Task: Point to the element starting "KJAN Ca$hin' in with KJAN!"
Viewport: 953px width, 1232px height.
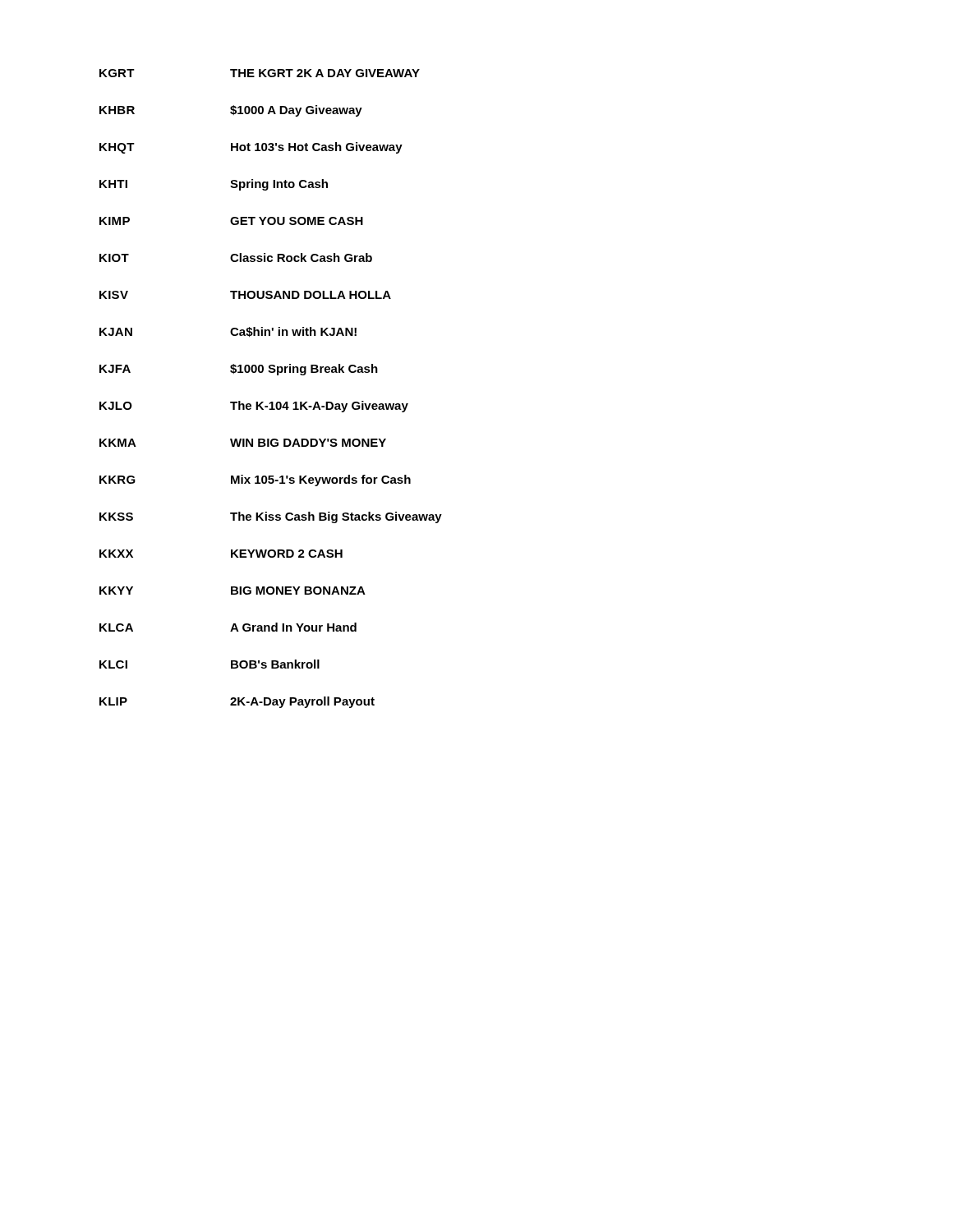Action: 228,331
